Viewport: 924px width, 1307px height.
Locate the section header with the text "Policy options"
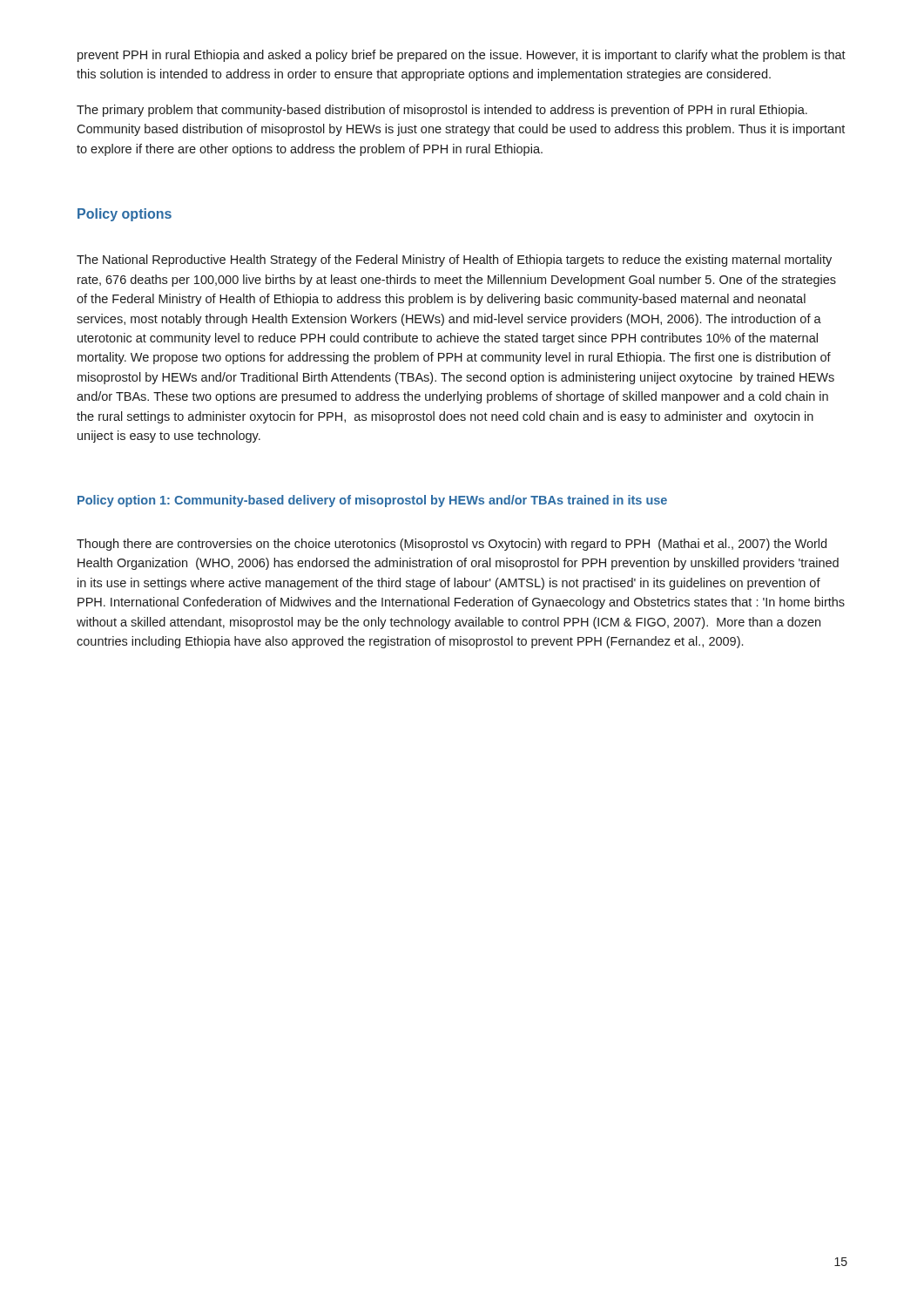(x=124, y=214)
